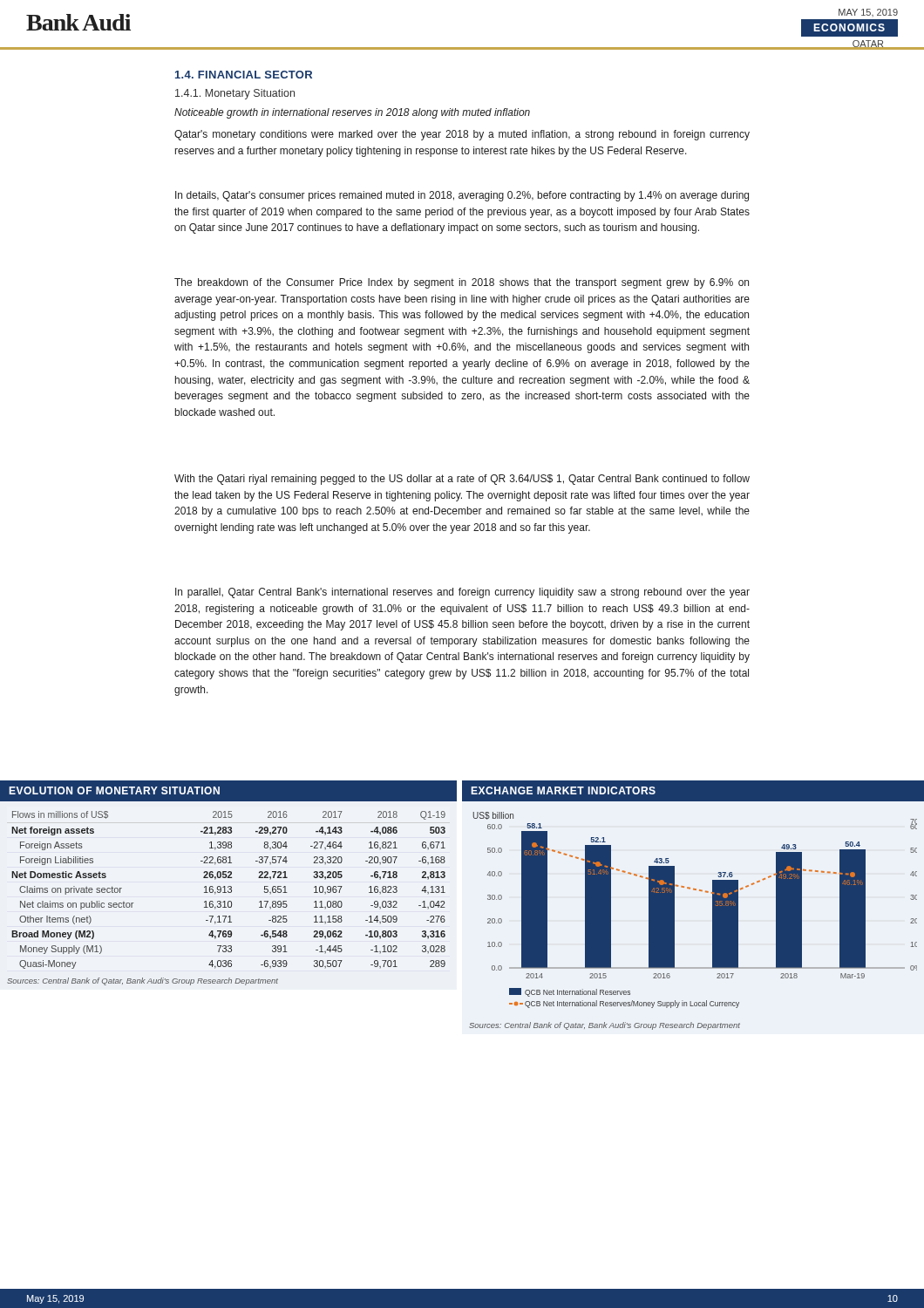Locate the text block that says "In details, Qatar's consumer prices"
The image size is (924, 1308).
click(x=462, y=212)
